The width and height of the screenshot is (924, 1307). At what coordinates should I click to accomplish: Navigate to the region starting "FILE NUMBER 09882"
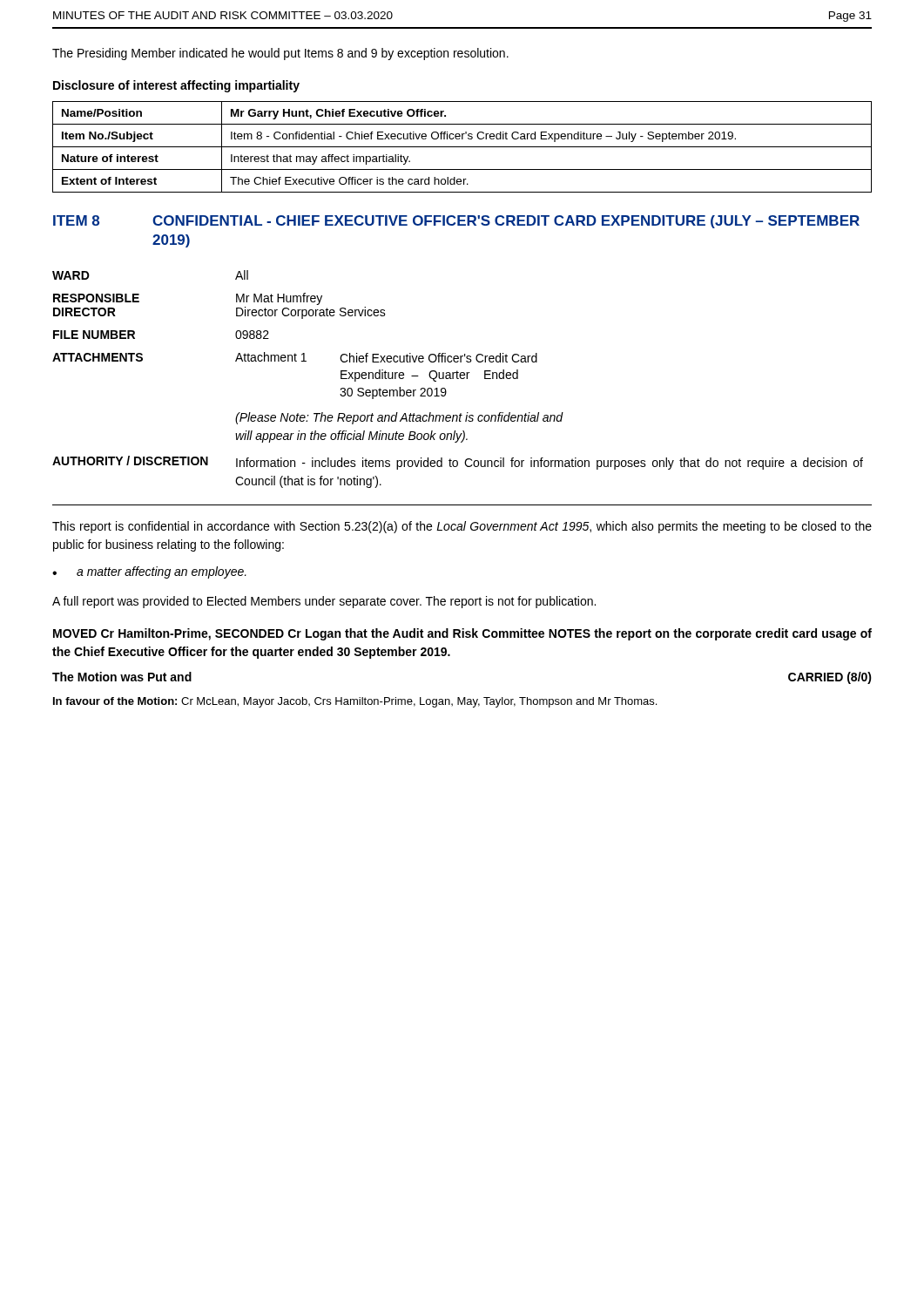point(97,334)
